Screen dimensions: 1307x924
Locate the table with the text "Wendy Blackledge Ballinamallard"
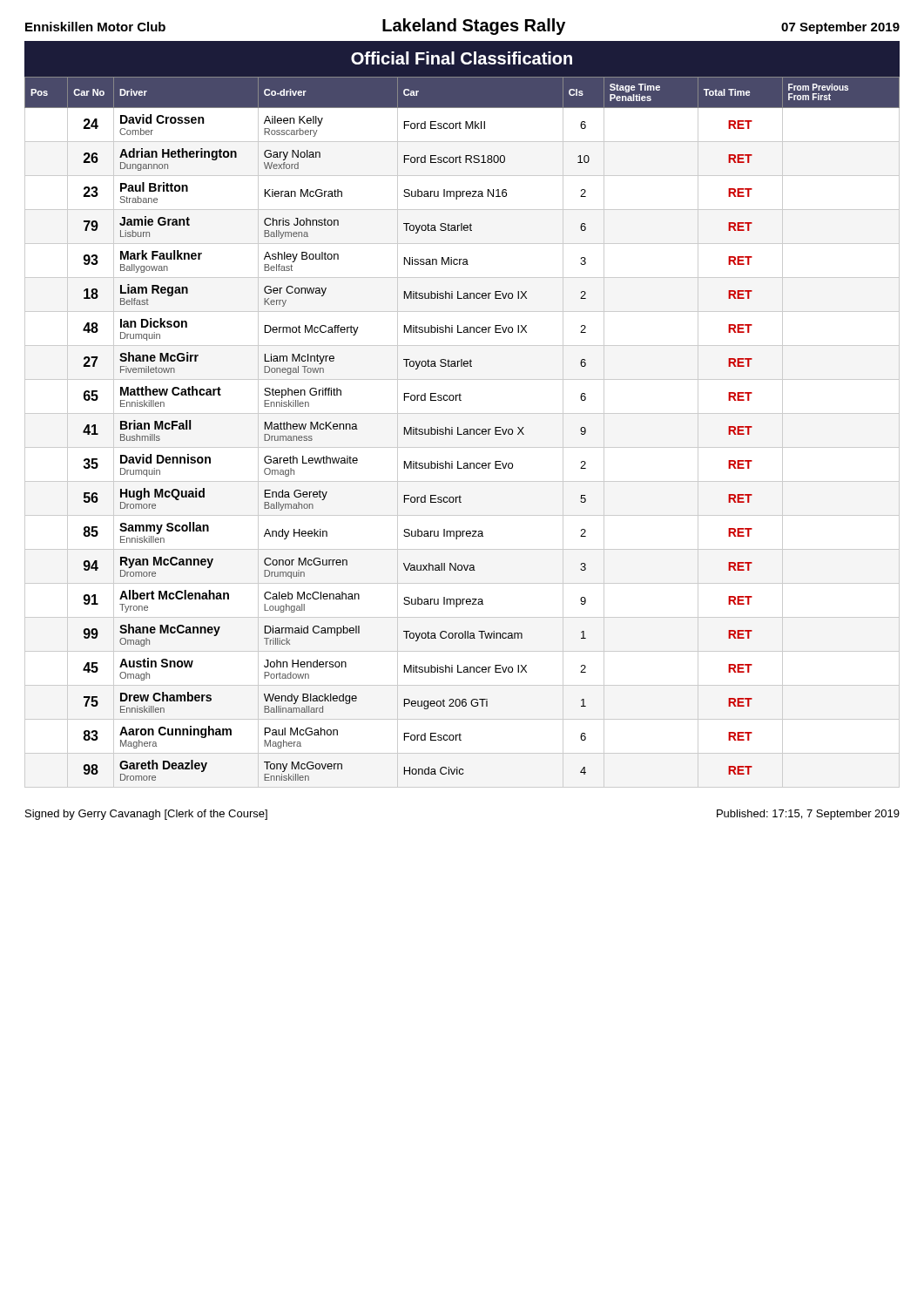pyautogui.click(x=462, y=432)
